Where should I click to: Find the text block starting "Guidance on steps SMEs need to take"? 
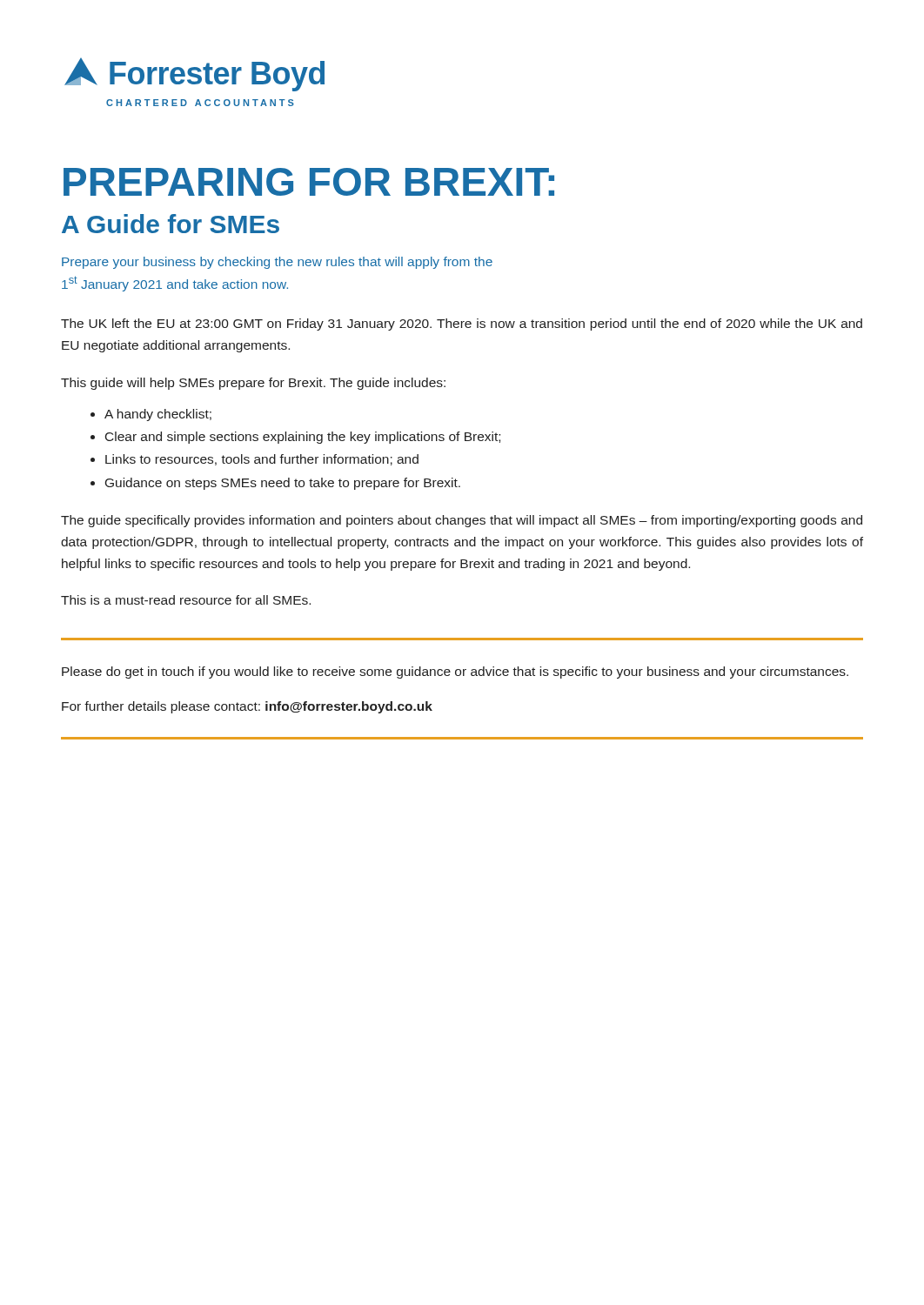point(283,482)
